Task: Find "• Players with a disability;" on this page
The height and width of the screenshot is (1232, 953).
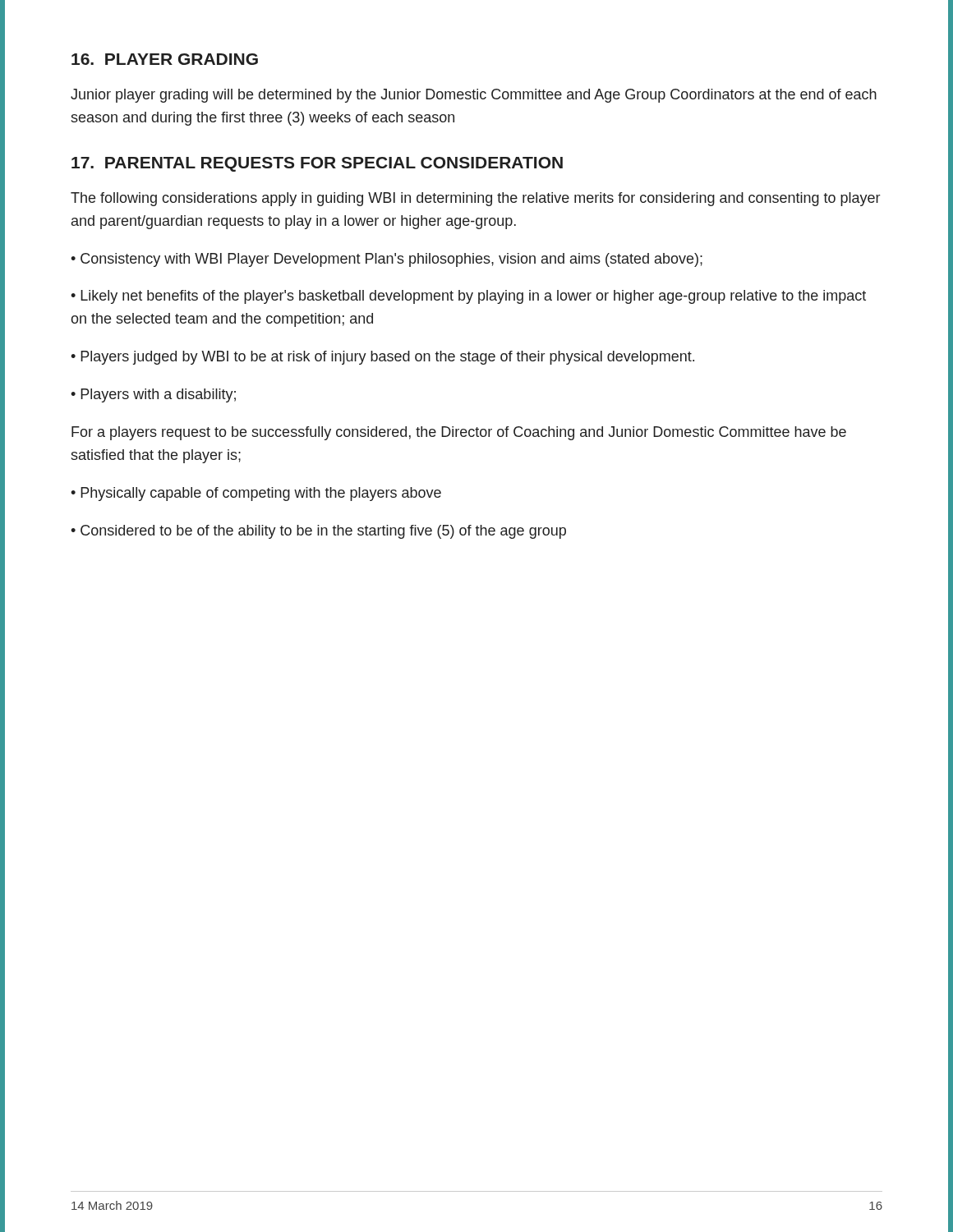Action: 154,394
